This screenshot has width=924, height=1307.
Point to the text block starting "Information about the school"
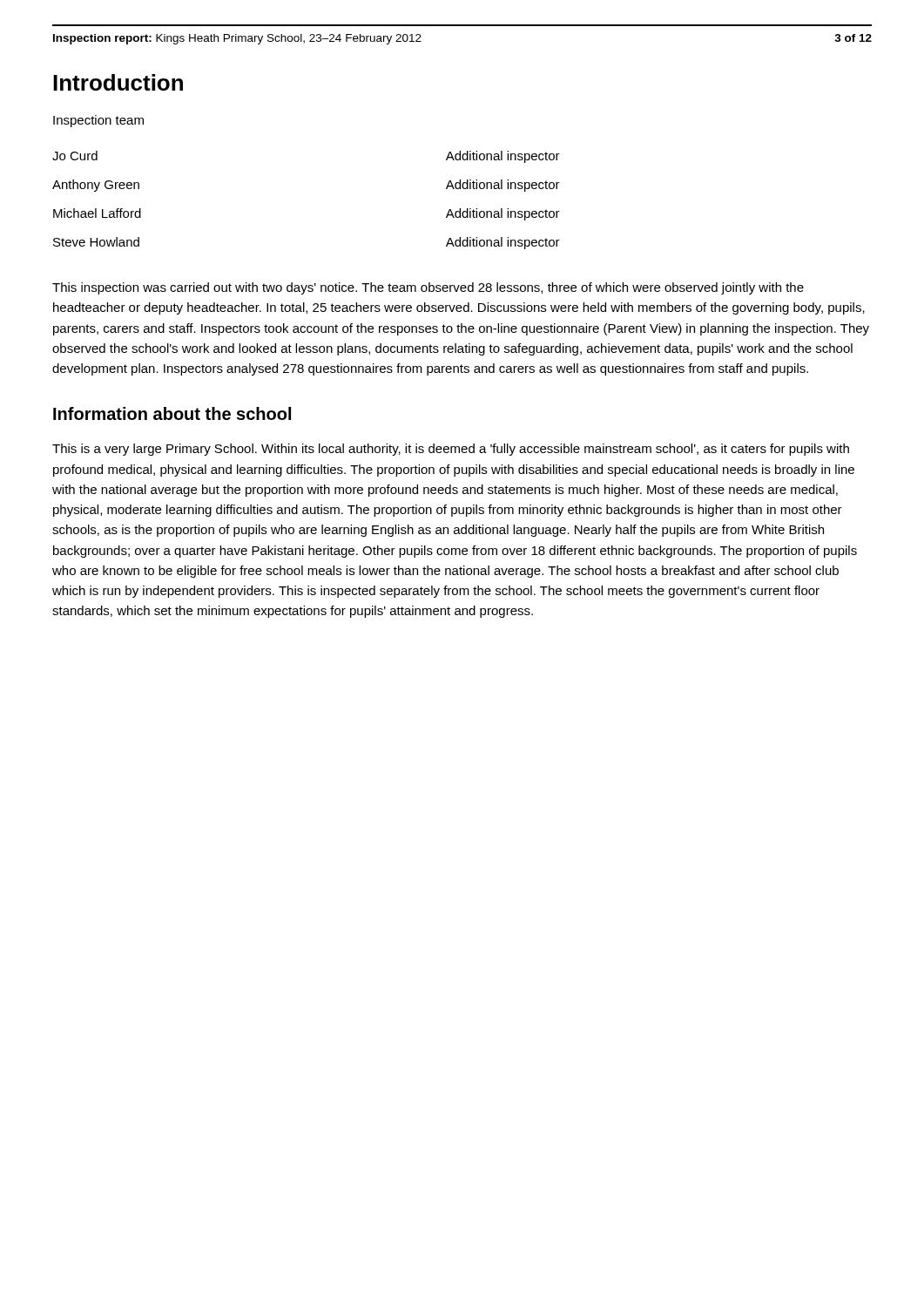(x=172, y=413)
